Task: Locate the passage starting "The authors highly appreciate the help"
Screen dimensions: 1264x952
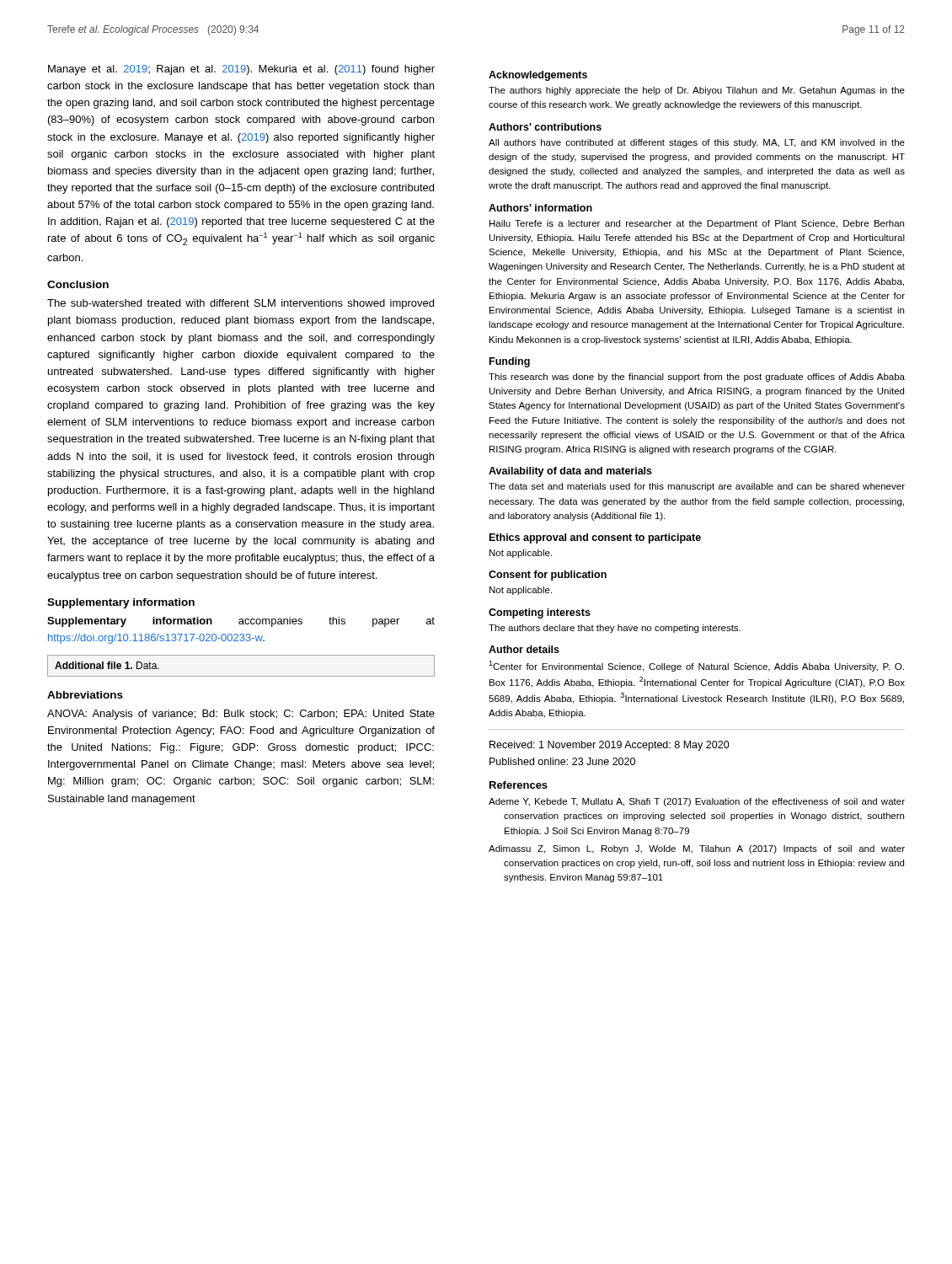Action: pos(697,97)
